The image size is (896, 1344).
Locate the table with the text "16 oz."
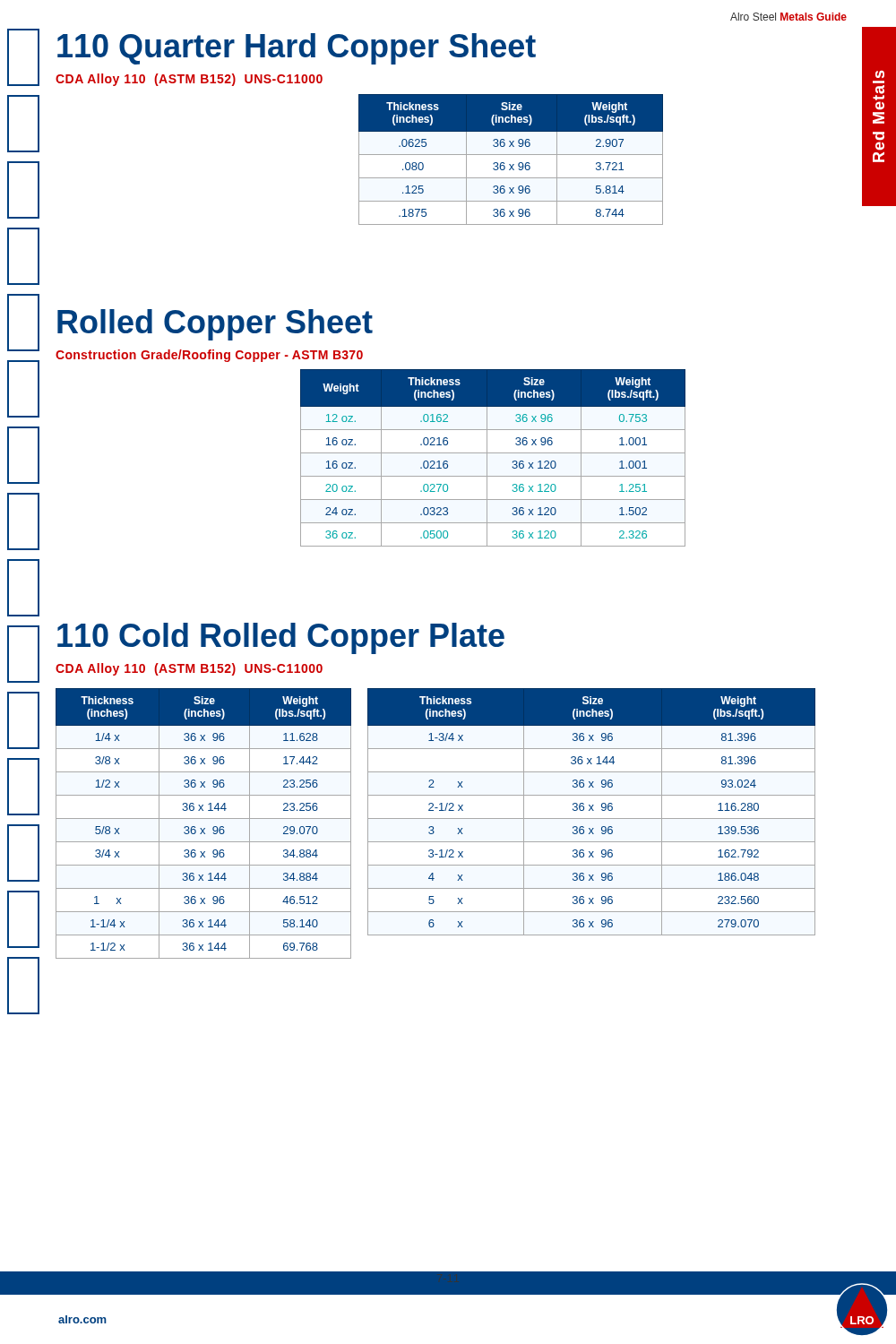pyautogui.click(x=493, y=458)
